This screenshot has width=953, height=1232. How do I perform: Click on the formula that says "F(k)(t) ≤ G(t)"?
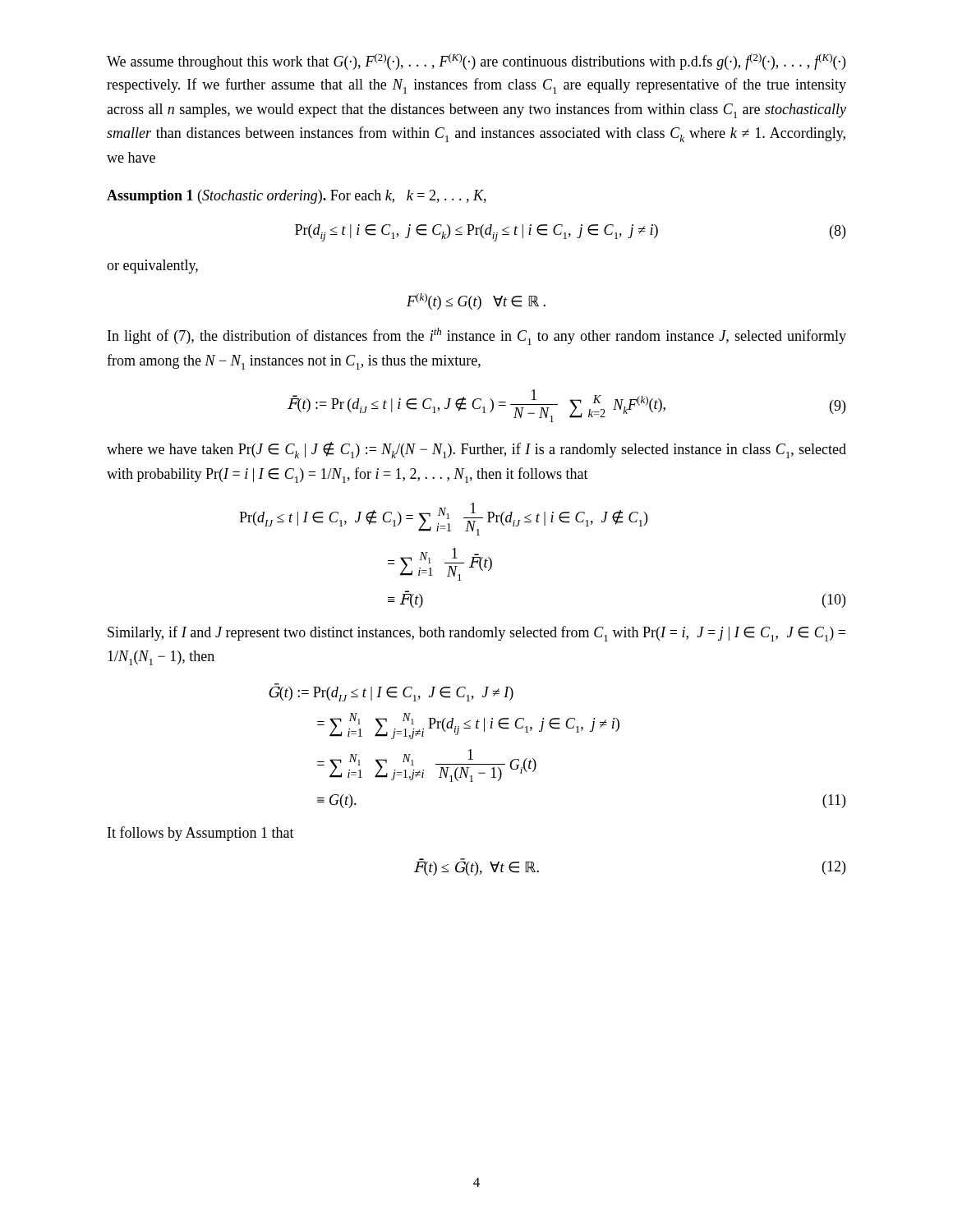476,301
